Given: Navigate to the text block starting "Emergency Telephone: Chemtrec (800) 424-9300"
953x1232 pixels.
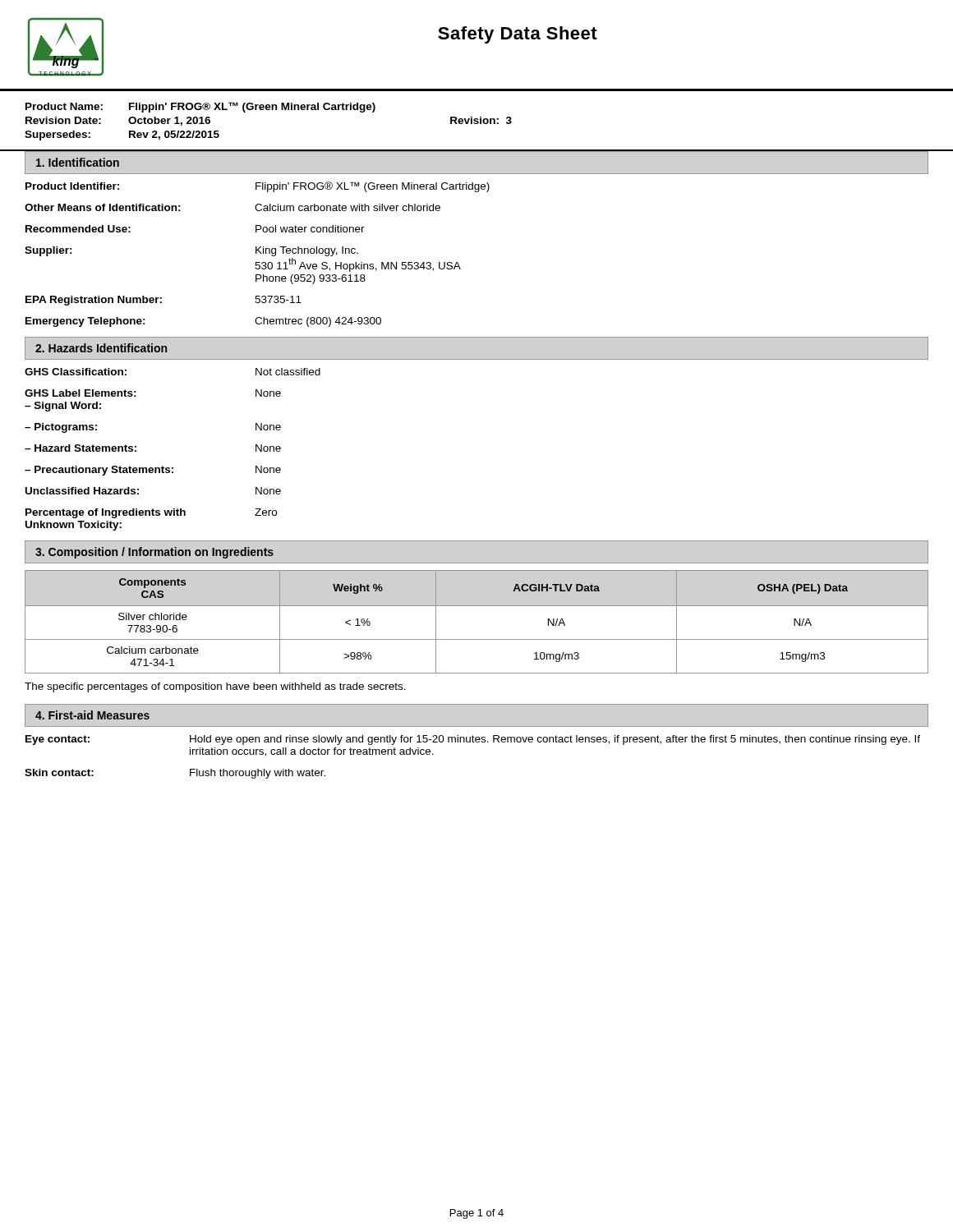Looking at the screenshot, I should click(x=79, y=322).
